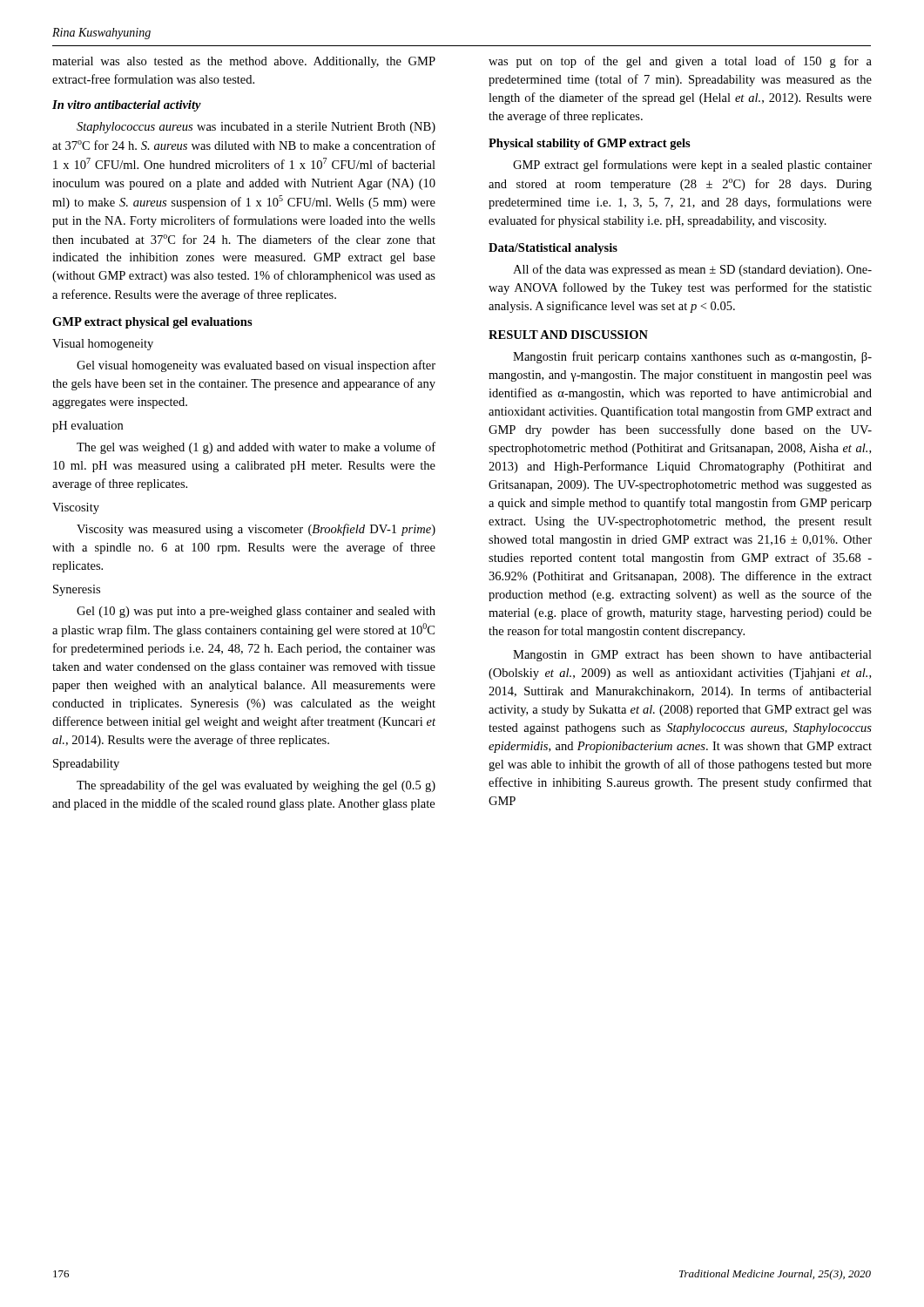Where is the passage that starts "Viscosity was measured using a viscometer (Brookfield"?
This screenshot has height=1307, width=924.
click(x=244, y=547)
